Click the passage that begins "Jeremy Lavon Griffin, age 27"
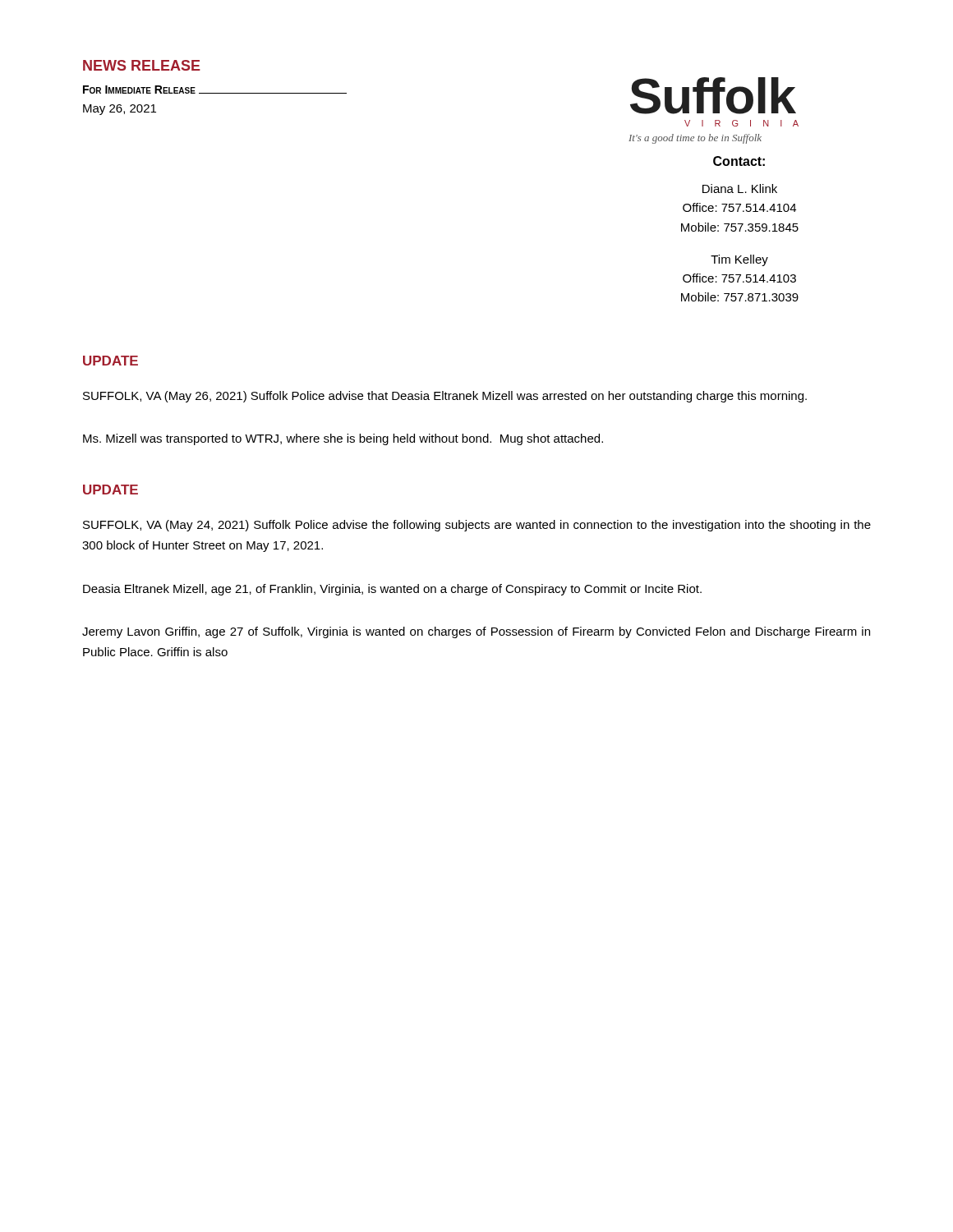The height and width of the screenshot is (1232, 953). [x=476, y=642]
